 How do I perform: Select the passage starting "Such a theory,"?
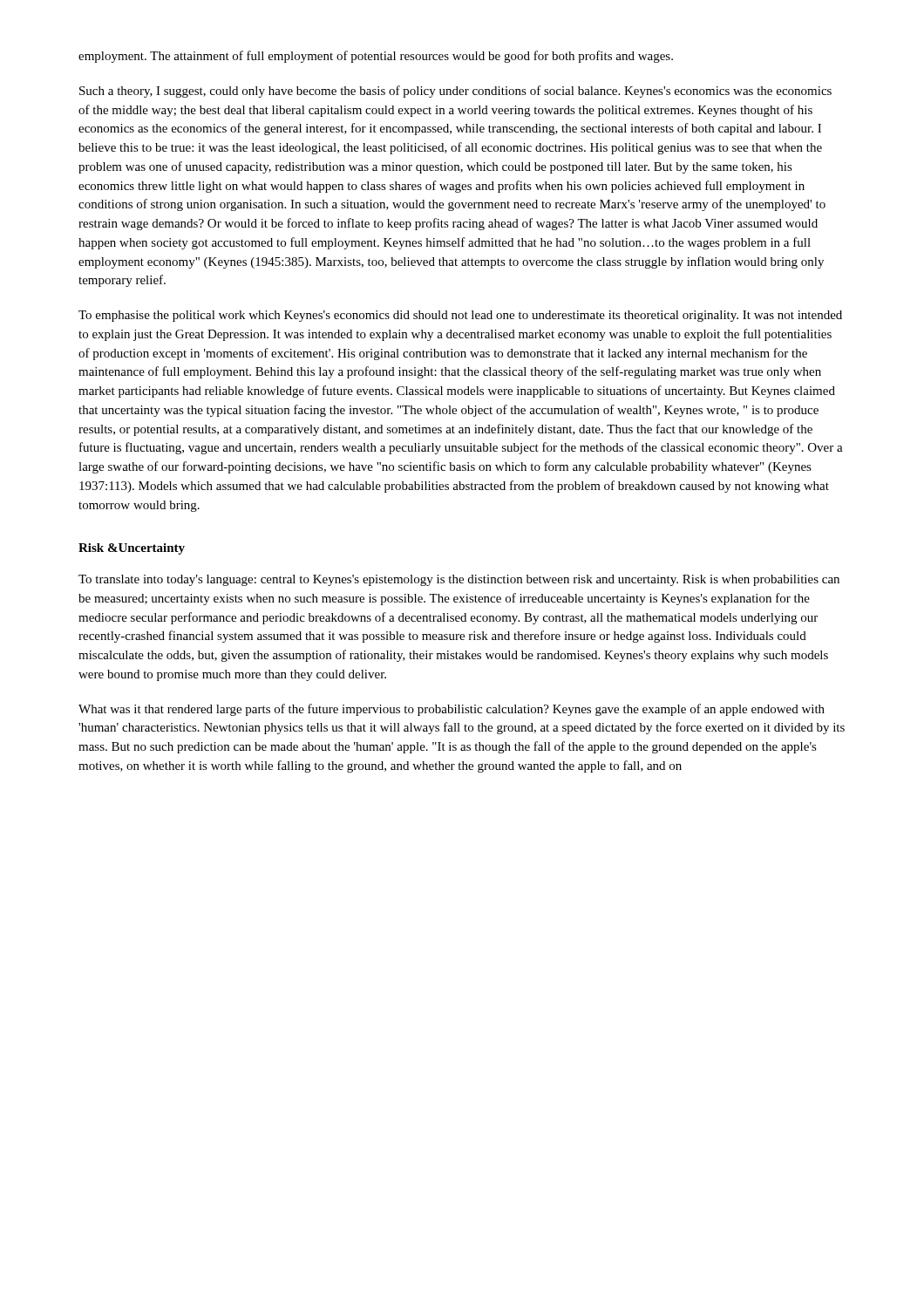[x=455, y=185]
